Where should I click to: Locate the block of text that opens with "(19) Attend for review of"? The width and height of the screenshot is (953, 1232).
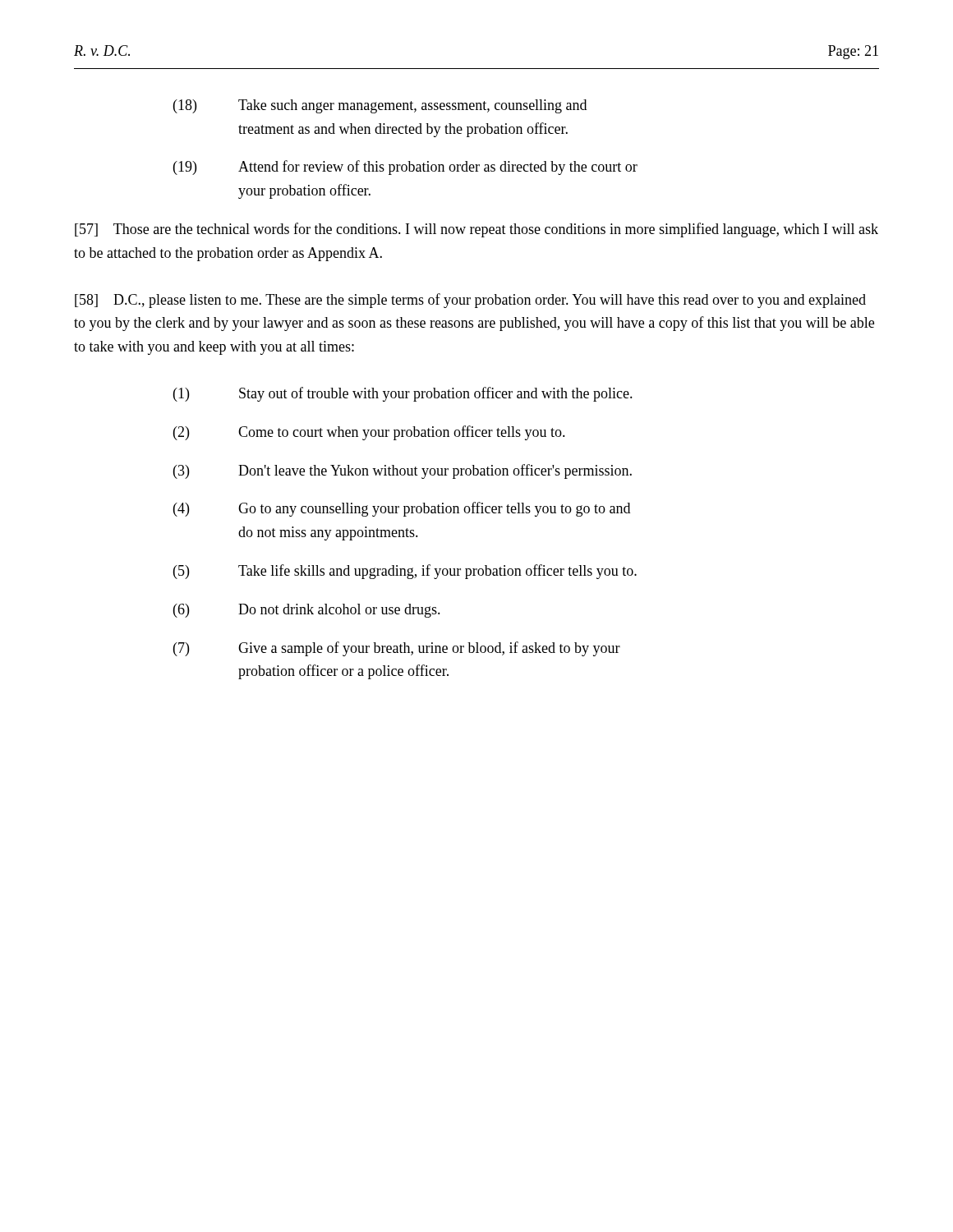tap(526, 179)
